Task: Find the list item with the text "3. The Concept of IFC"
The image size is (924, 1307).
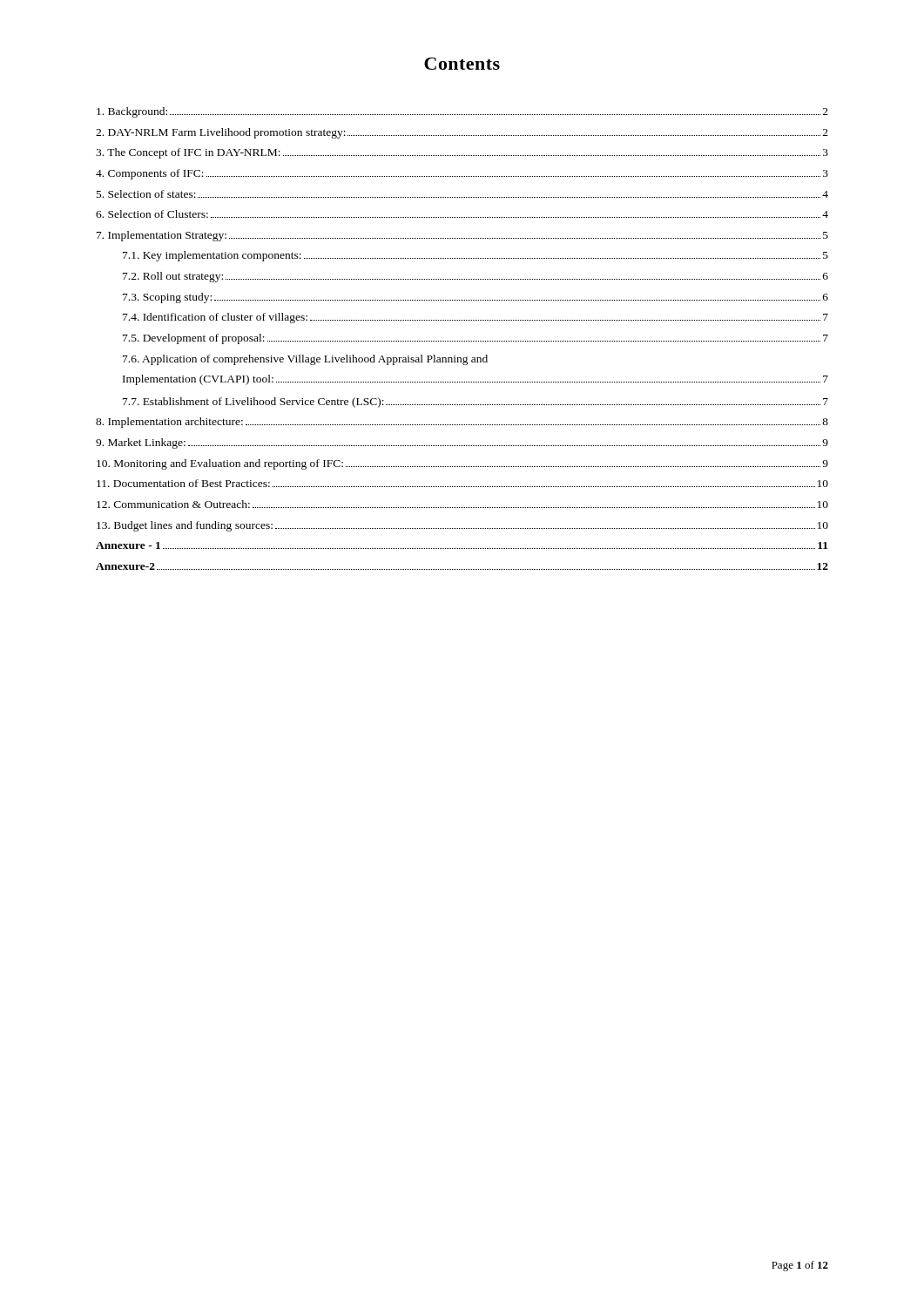Action: point(462,153)
